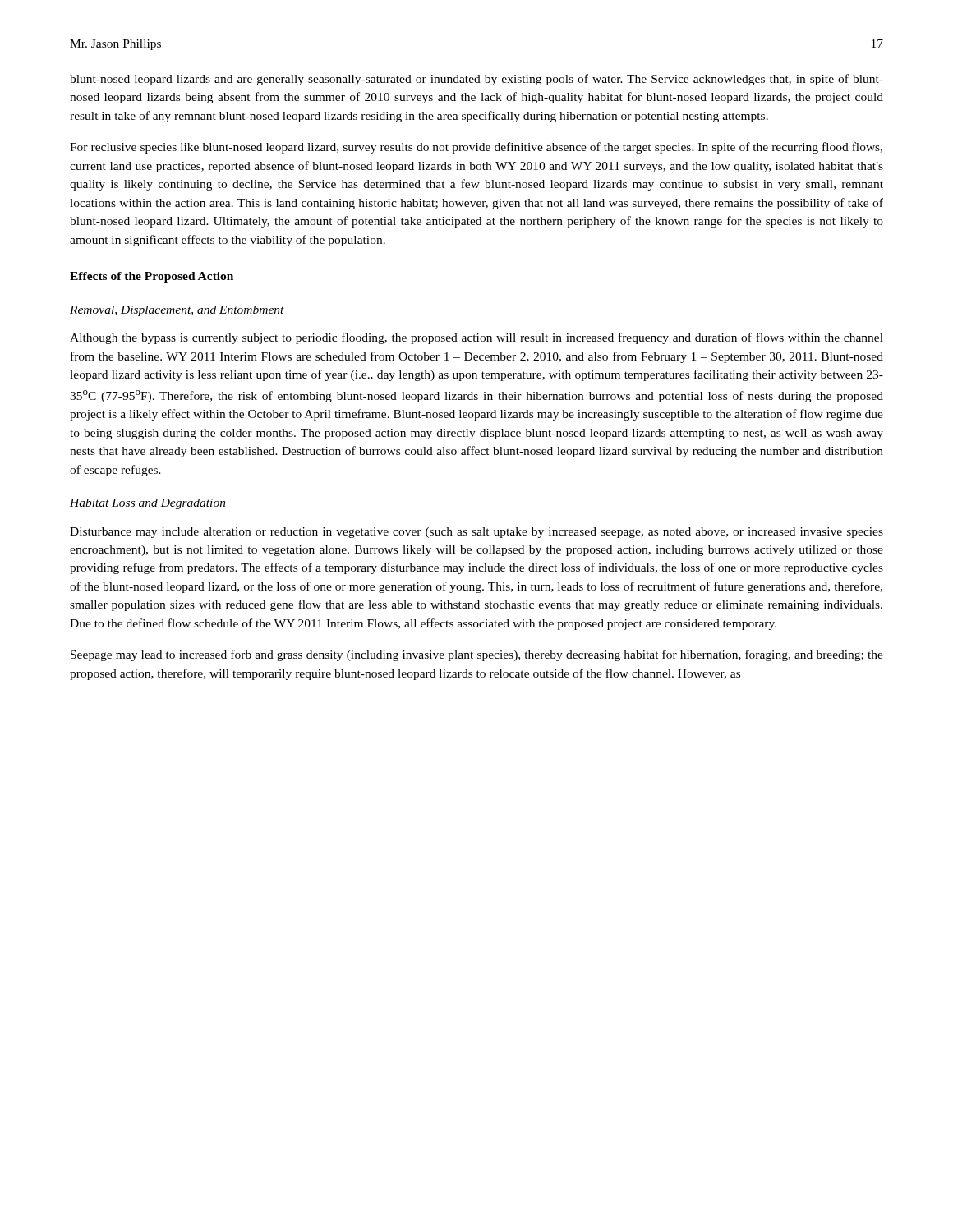
Task: Locate the text block with the text "Seepage may lead to"
Action: [476, 664]
